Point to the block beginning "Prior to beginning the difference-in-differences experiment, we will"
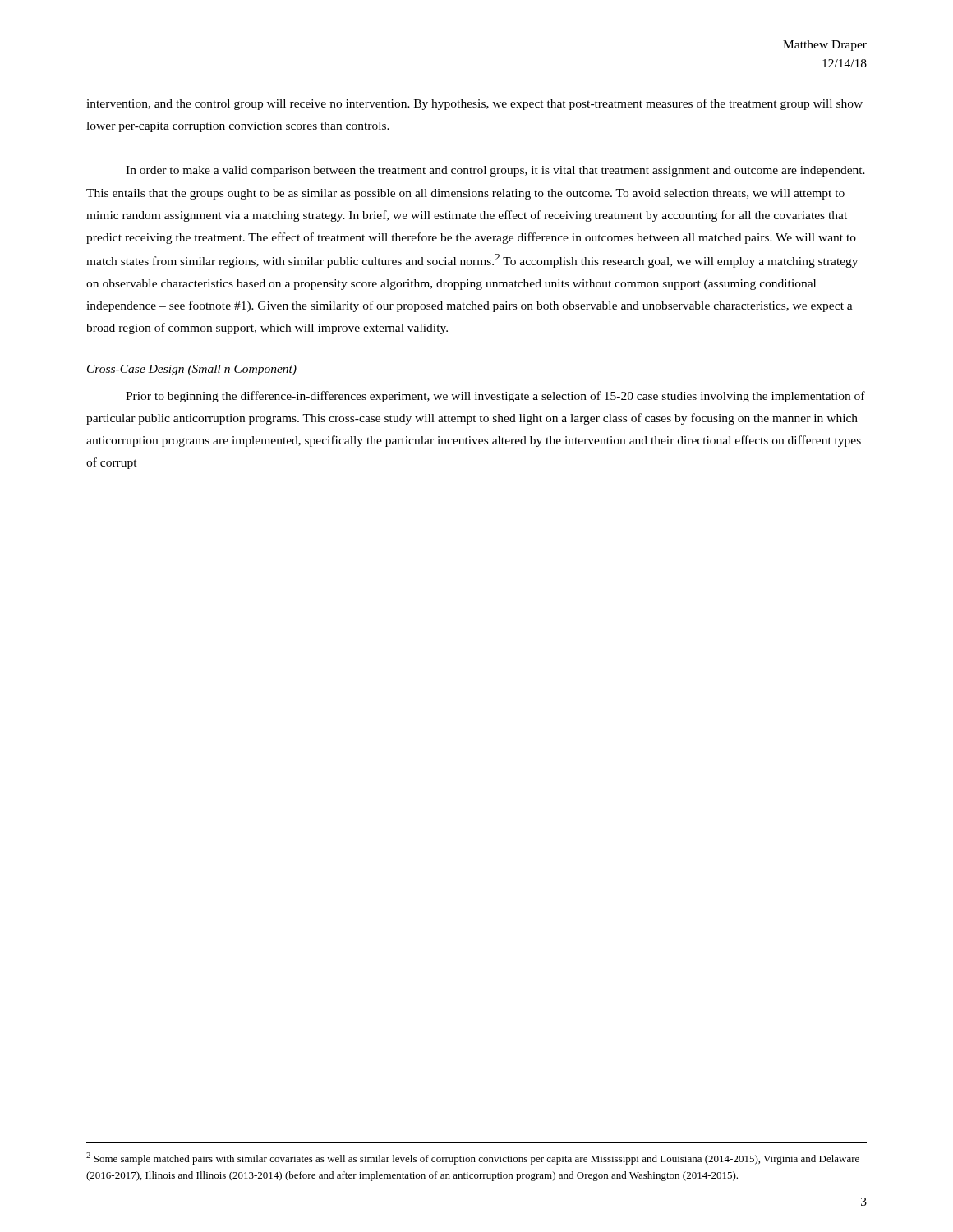Screen dimensions: 1232x953 click(475, 429)
